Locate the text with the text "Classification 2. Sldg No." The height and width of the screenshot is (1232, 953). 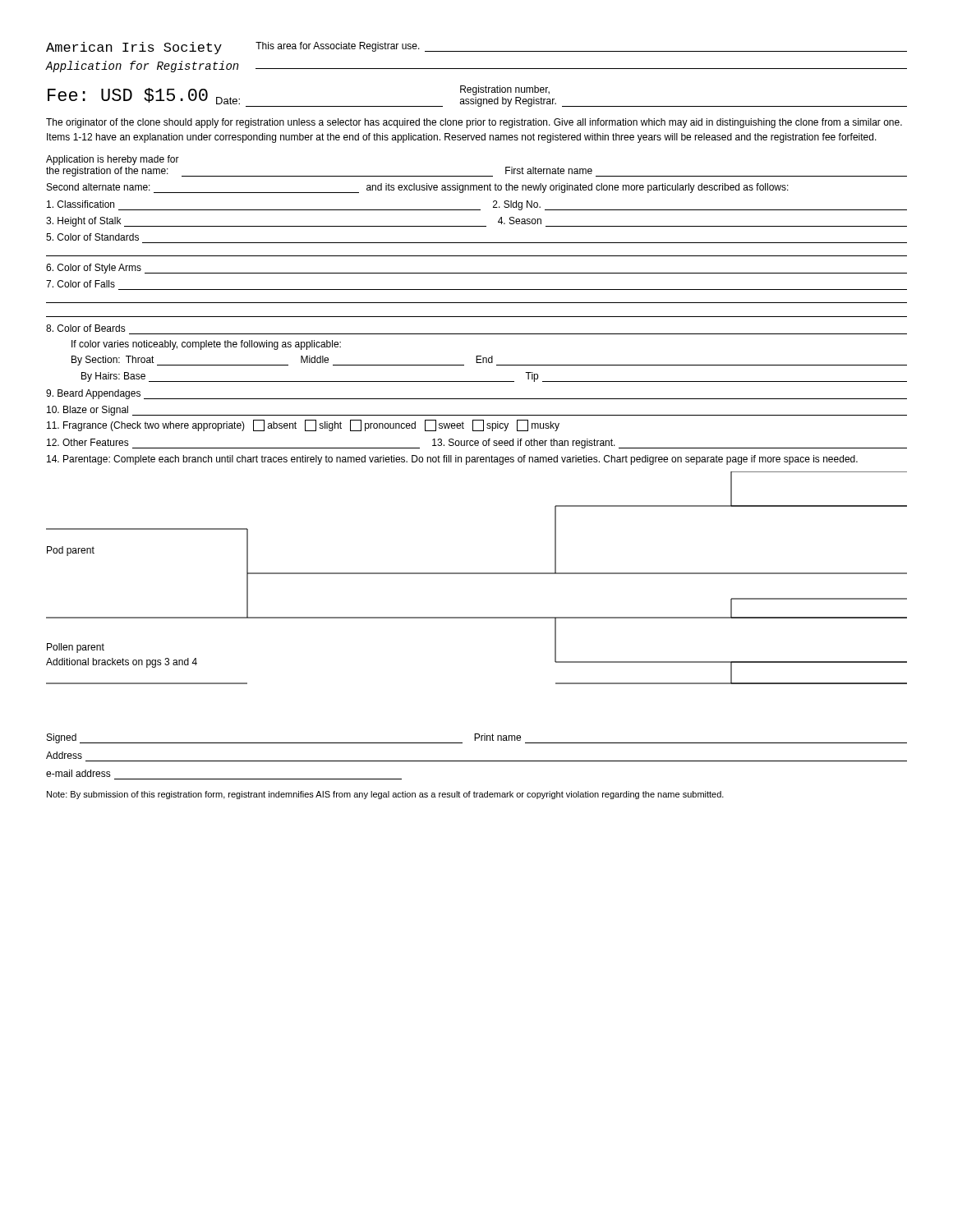(x=476, y=204)
